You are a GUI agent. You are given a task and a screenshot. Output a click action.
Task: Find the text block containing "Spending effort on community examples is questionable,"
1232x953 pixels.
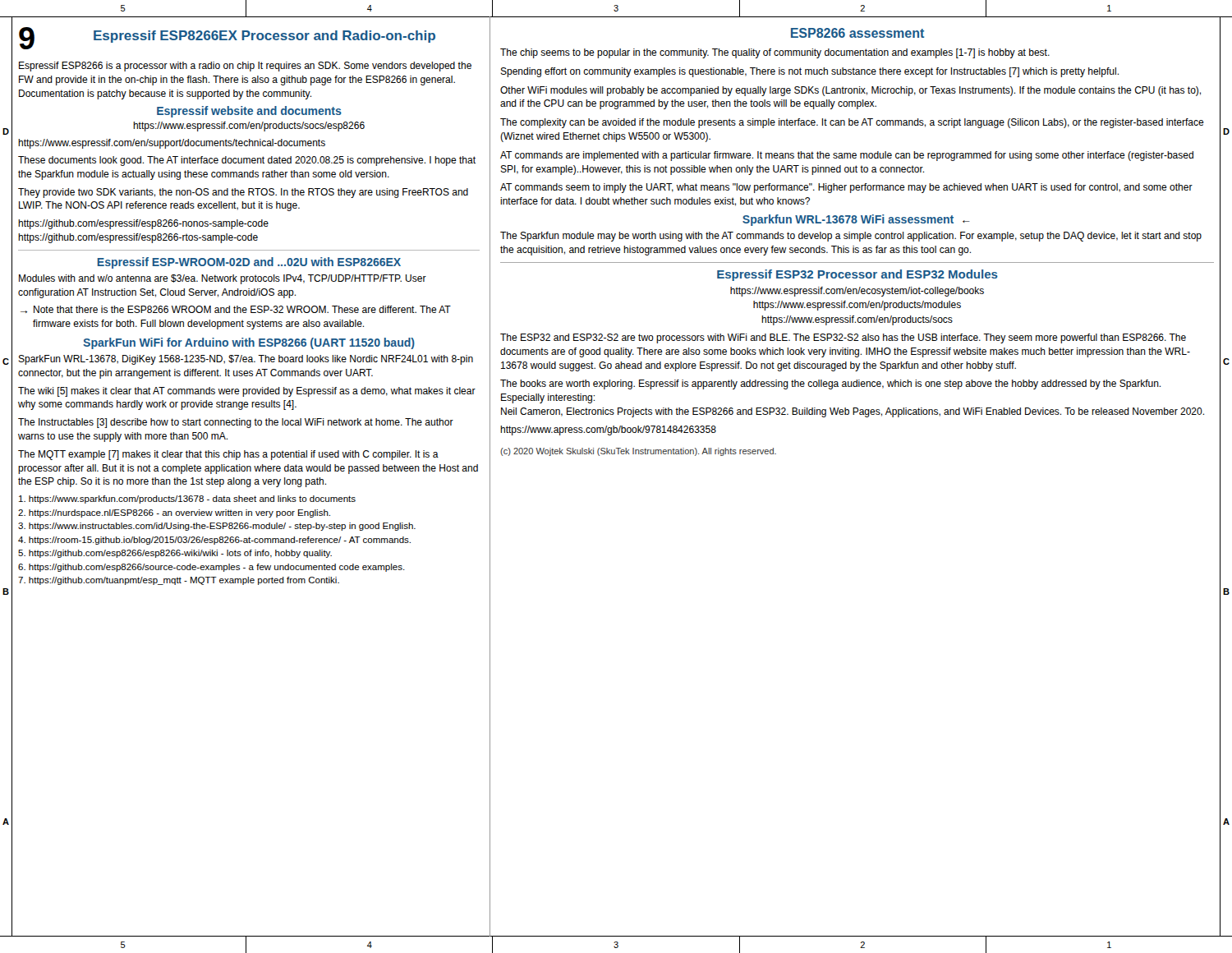tap(857, 72)
